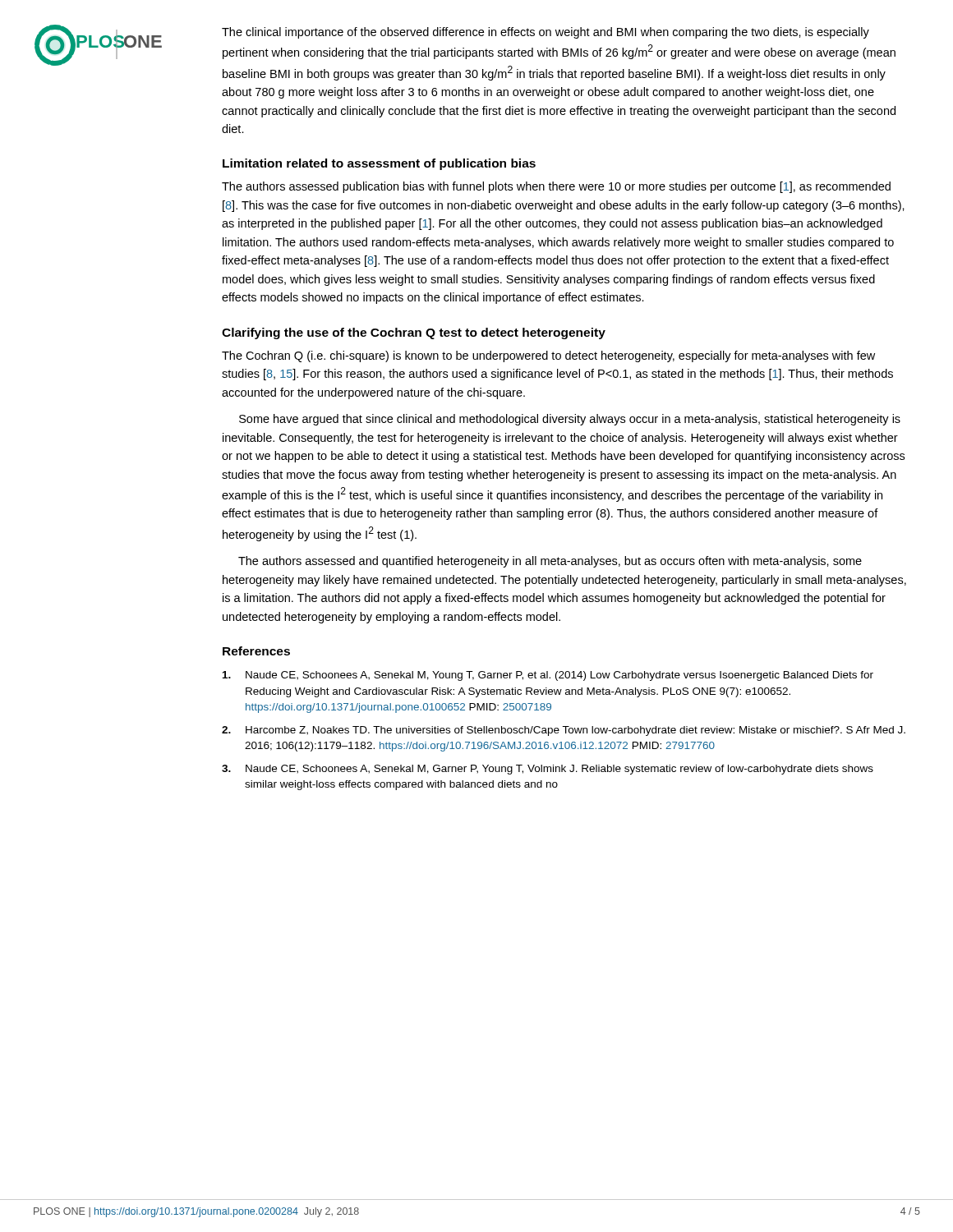Select the text block that says "The authors assessed and quantified heterogeneity in"

[x=564, y=589]
